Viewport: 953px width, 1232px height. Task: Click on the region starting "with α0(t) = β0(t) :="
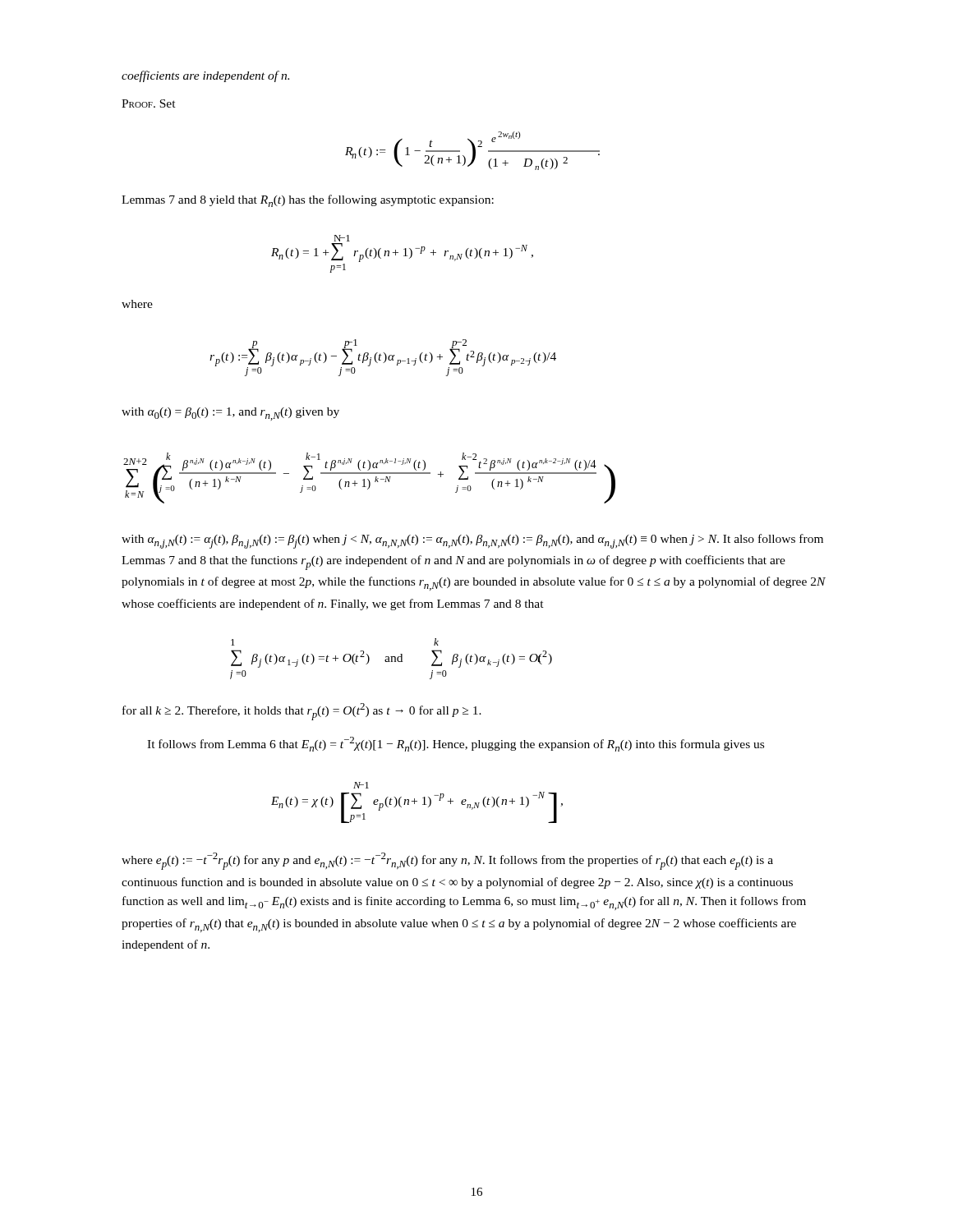(230, 414)
